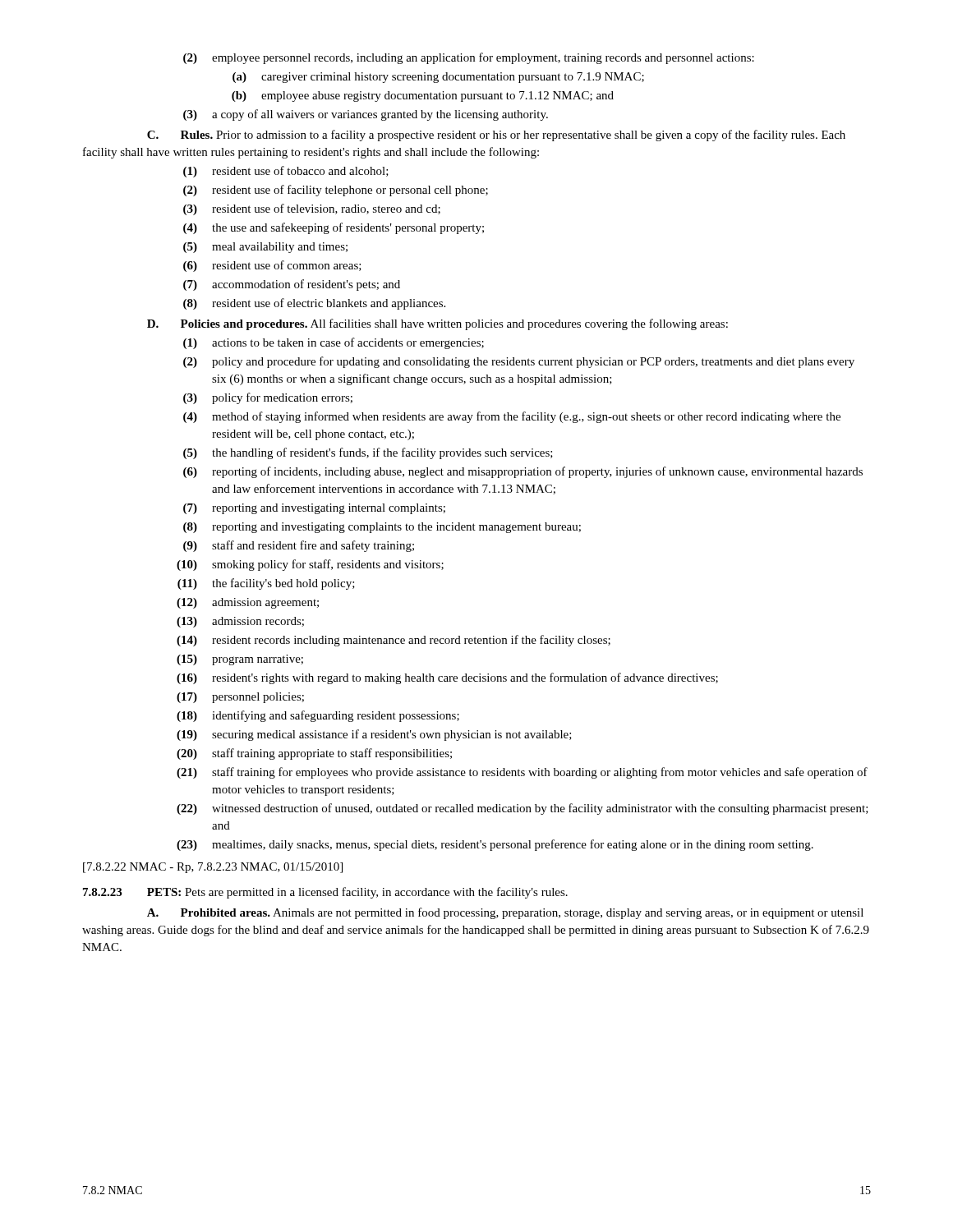Find the text block starting "(b) employee abuse registry documentation pursuant to 7.1.12"
Image resolution: width=953 pixels, height=1232 pixels.
(476, 96)
